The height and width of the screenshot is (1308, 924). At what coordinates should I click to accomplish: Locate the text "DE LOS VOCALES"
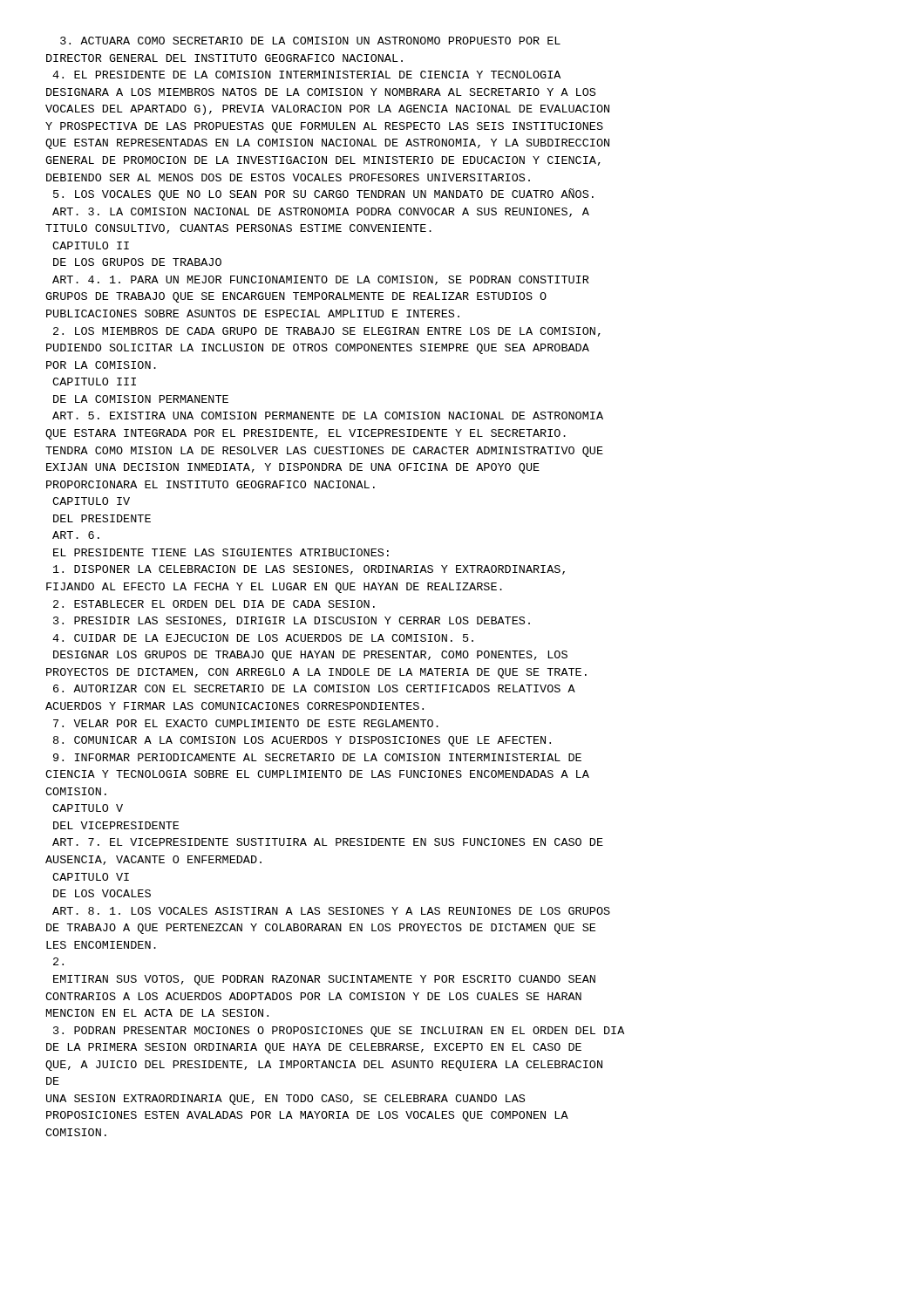coord(98,894)
